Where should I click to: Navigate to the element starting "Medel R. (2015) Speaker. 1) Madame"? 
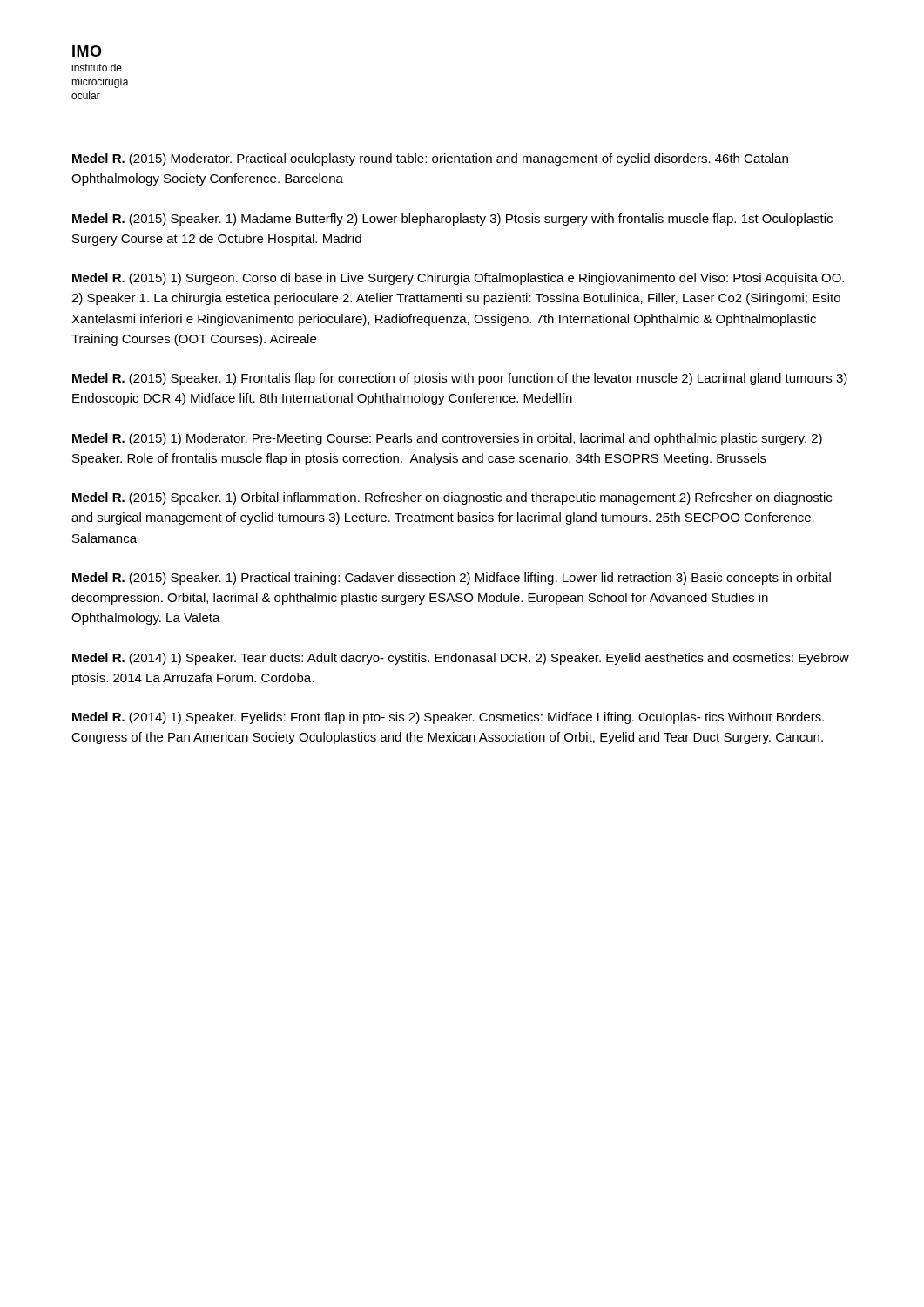452,228
